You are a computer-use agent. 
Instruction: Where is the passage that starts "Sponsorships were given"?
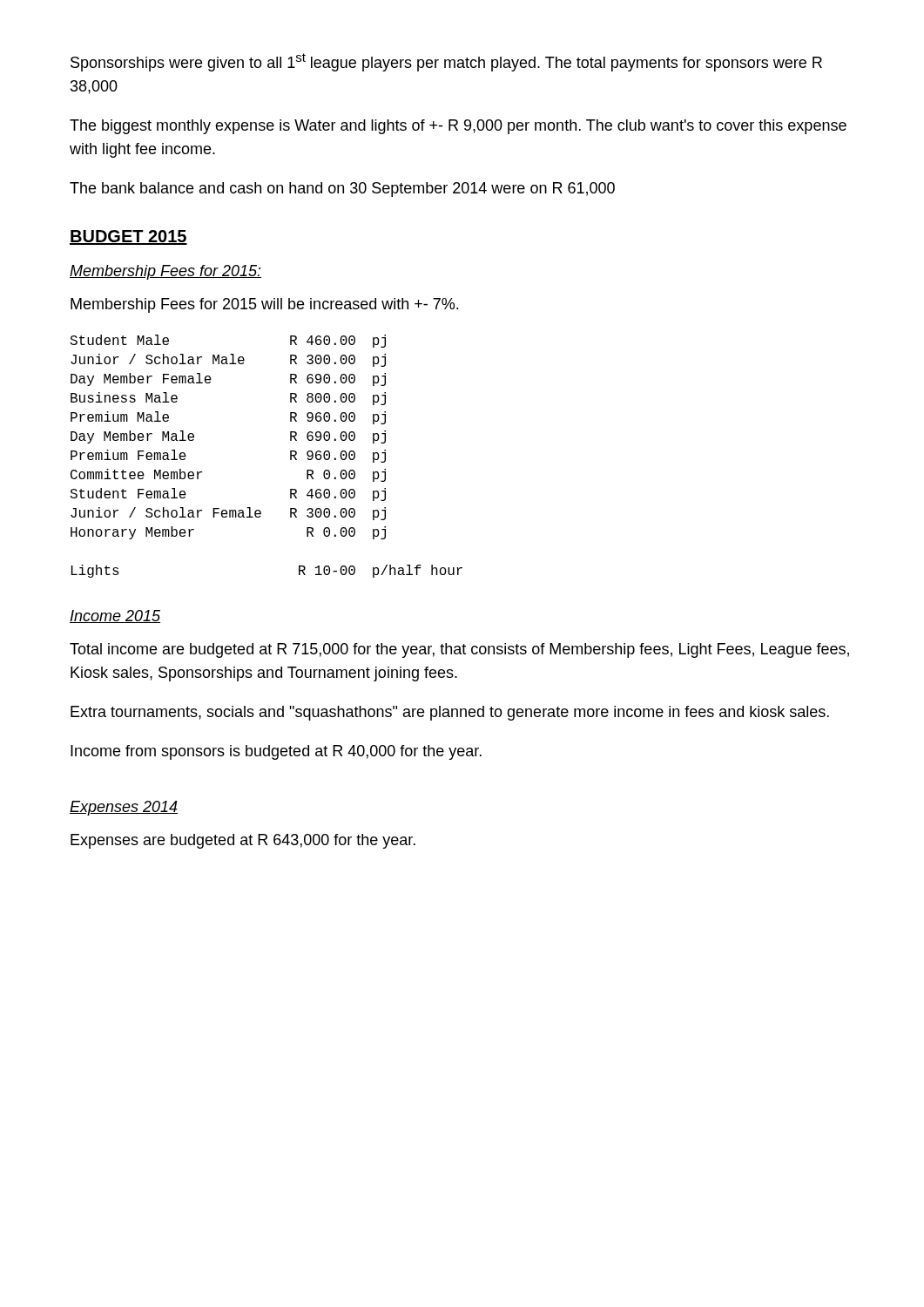(x=446, y=72)
